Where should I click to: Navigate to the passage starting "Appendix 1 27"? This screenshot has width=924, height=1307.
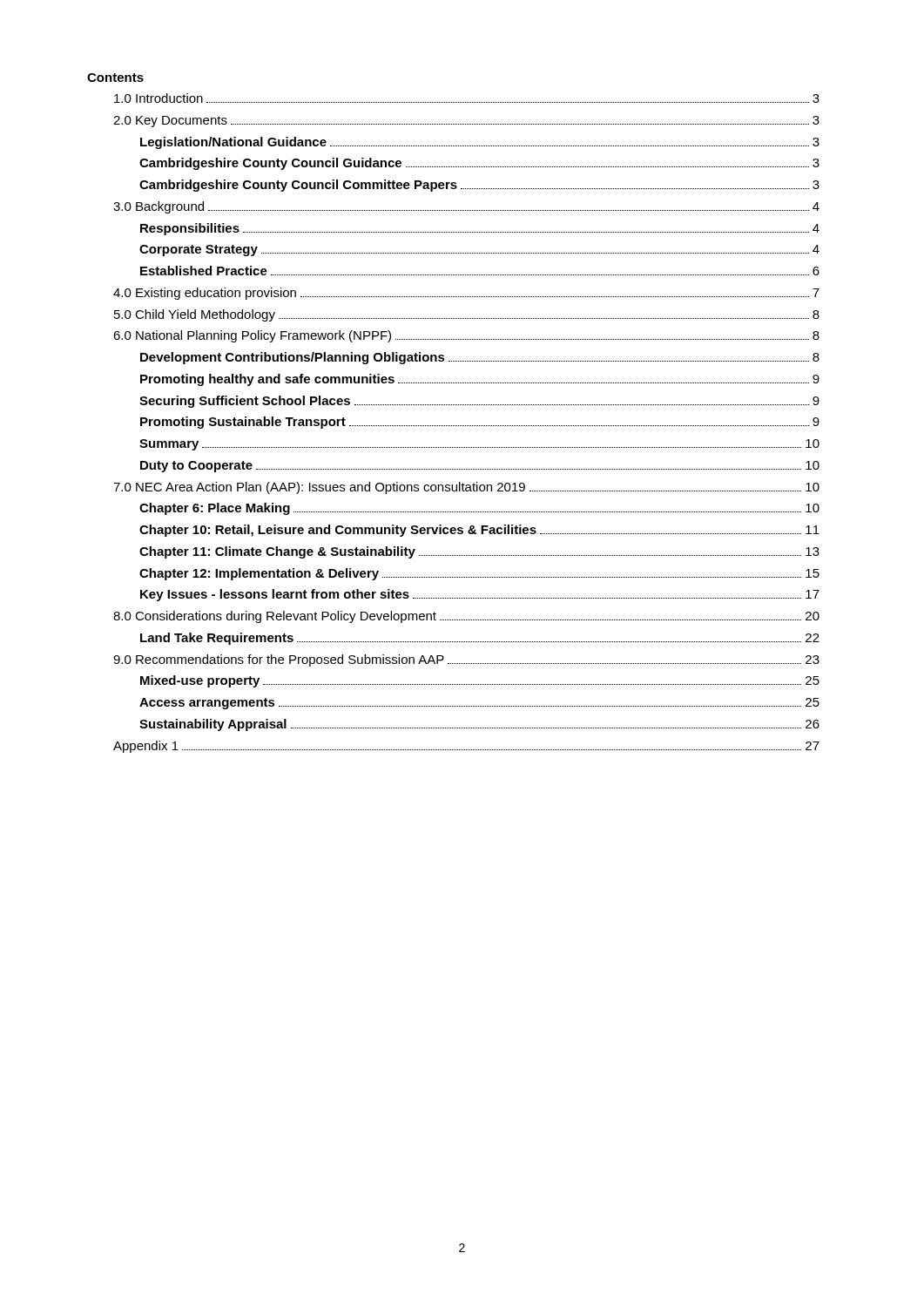(x=466, y=746)
